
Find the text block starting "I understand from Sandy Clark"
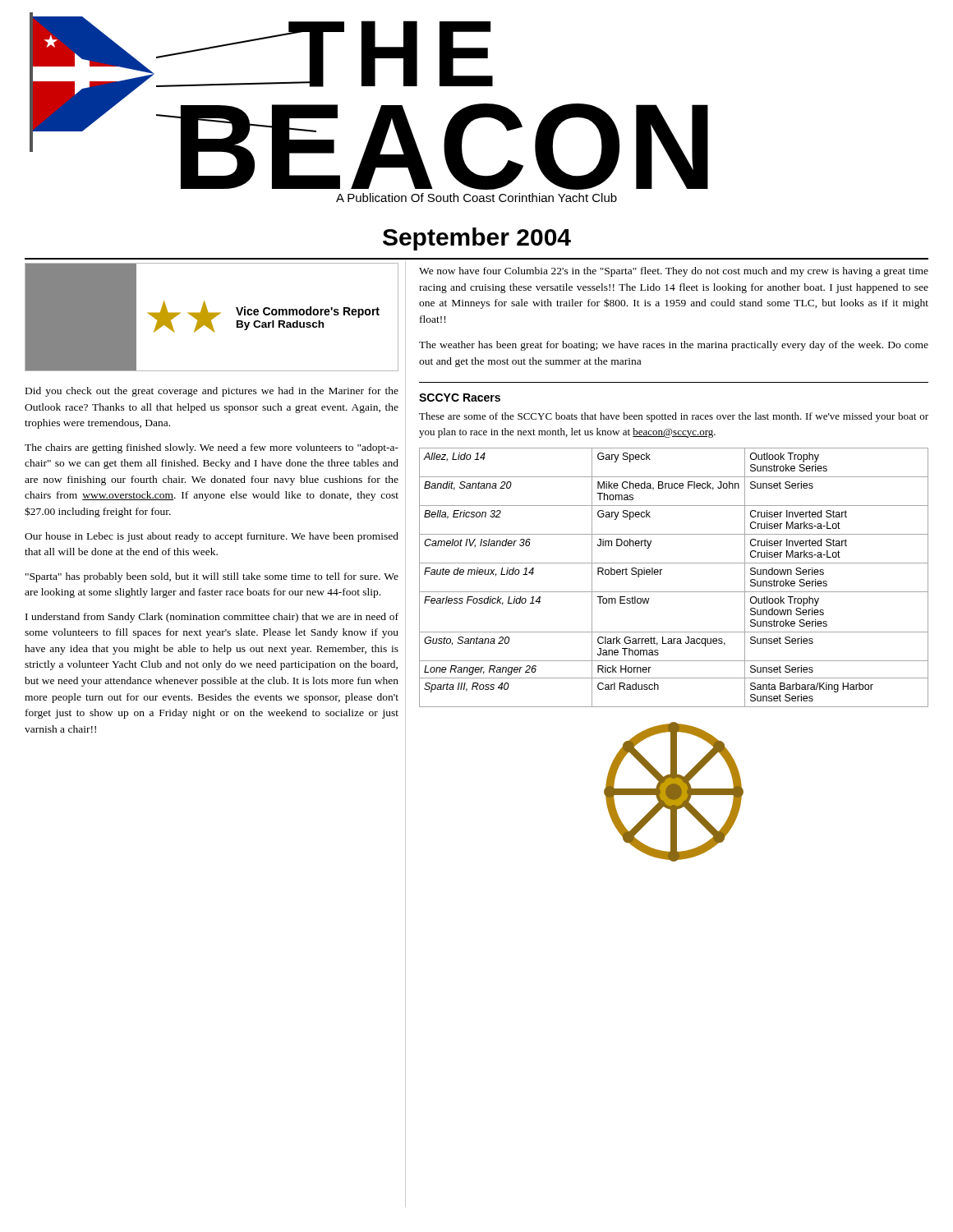click(212, 672)
